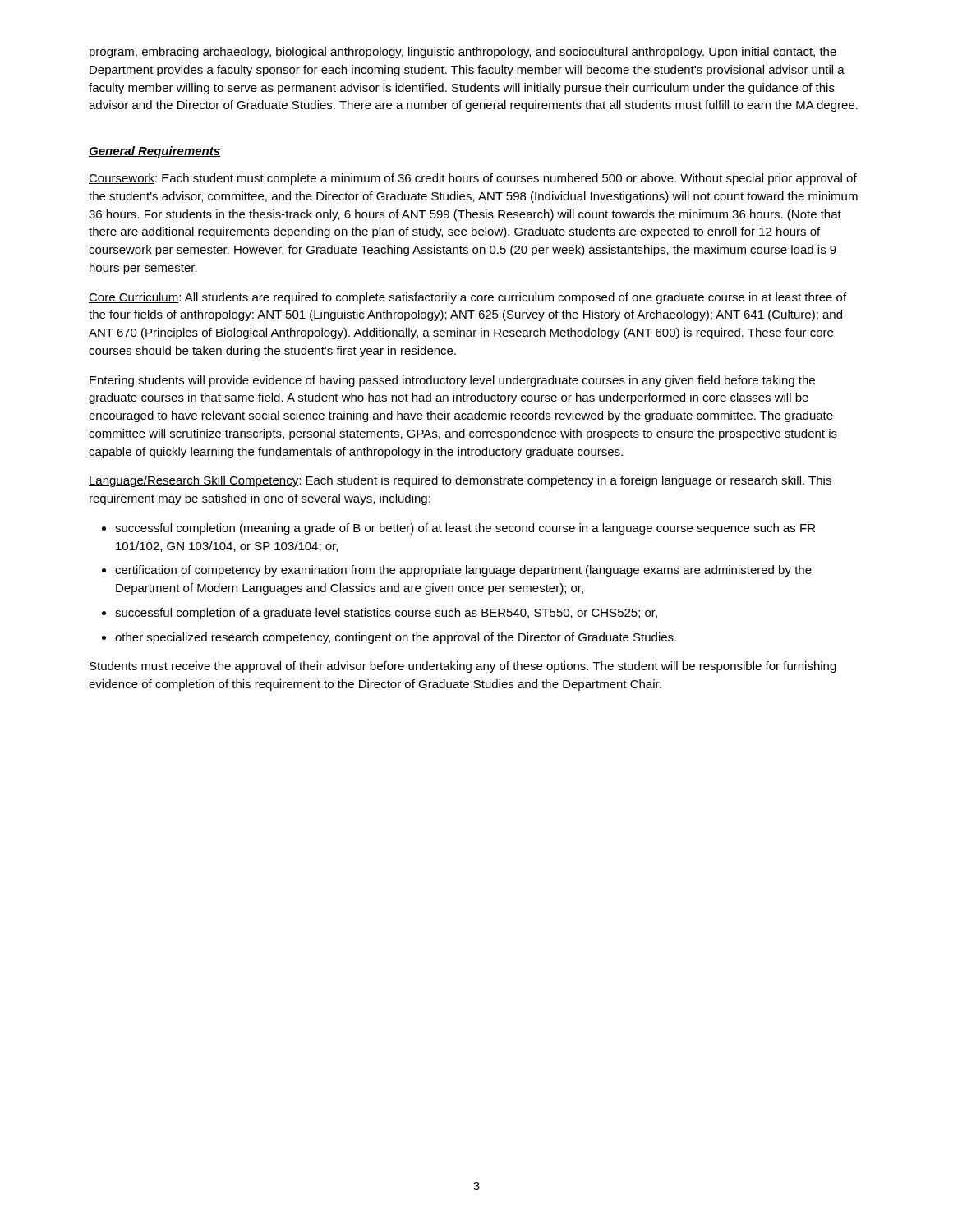Navigate to the passage starting "program, embracing archaeology, biological anthropology,"
This screenshot has width=953, height=1232.
(474, 78)
